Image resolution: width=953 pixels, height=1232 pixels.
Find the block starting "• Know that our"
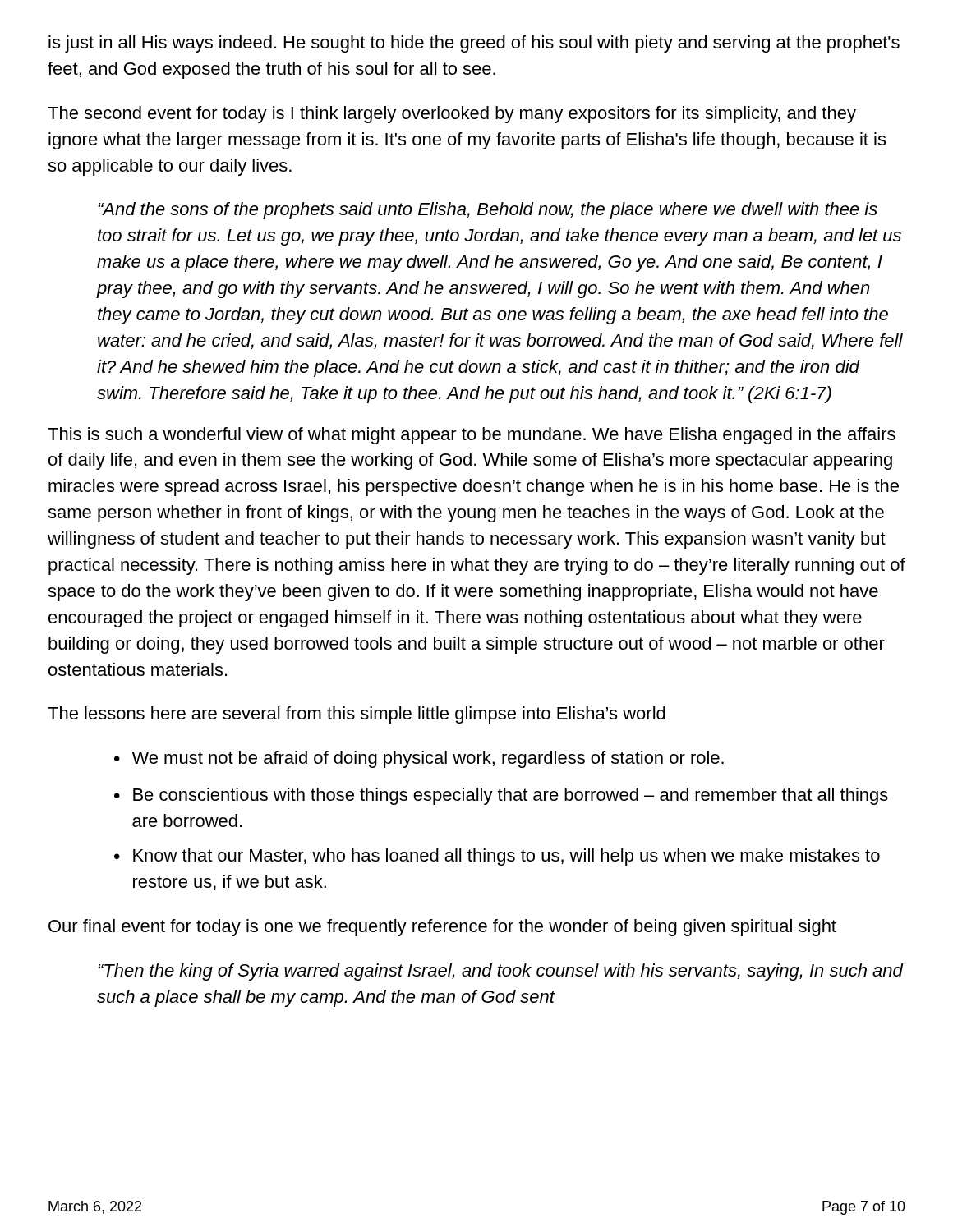[509, 869]
